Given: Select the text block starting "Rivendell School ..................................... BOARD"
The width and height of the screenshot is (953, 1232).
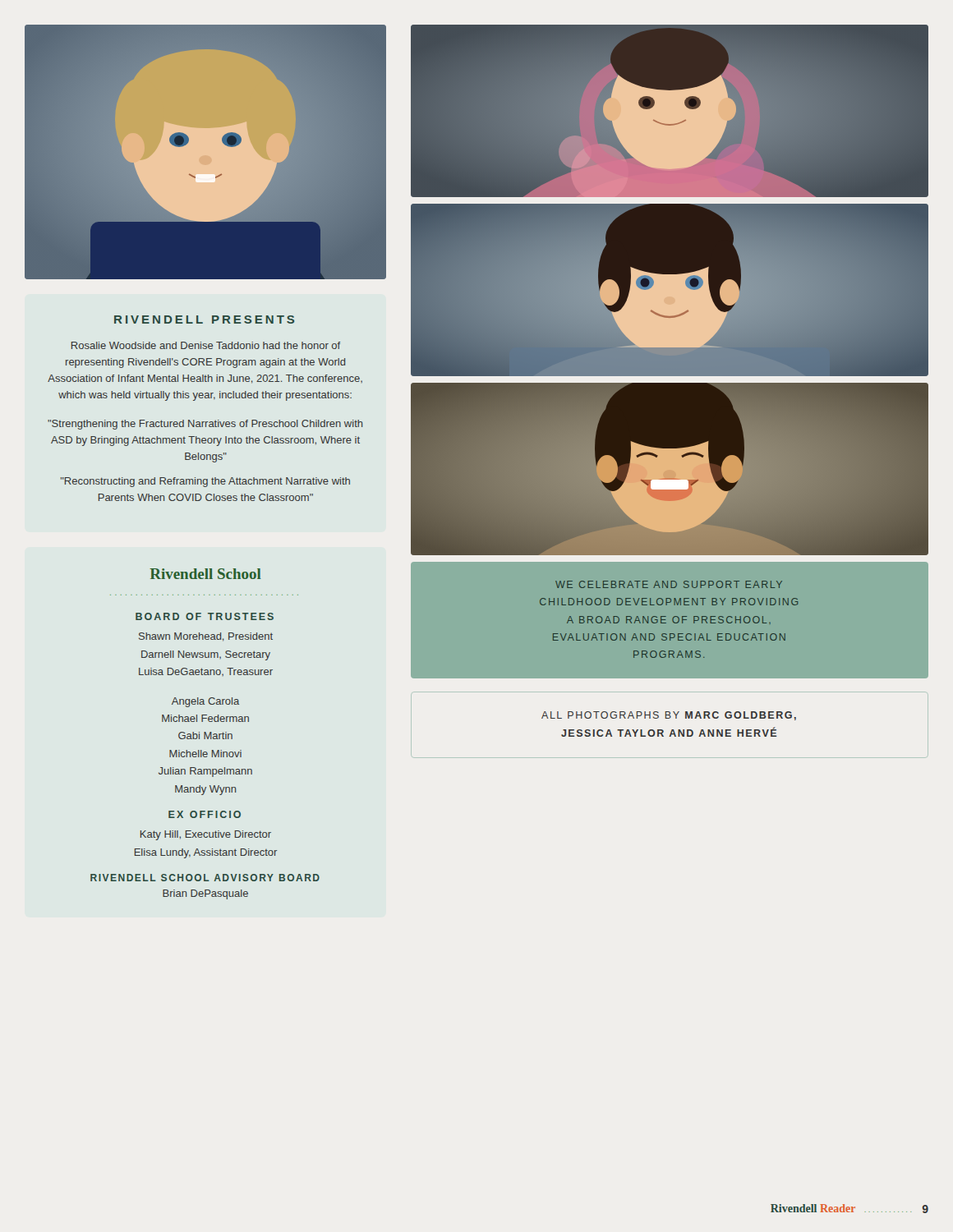Looking at the screenshot, I should click(x=205, y=732).
